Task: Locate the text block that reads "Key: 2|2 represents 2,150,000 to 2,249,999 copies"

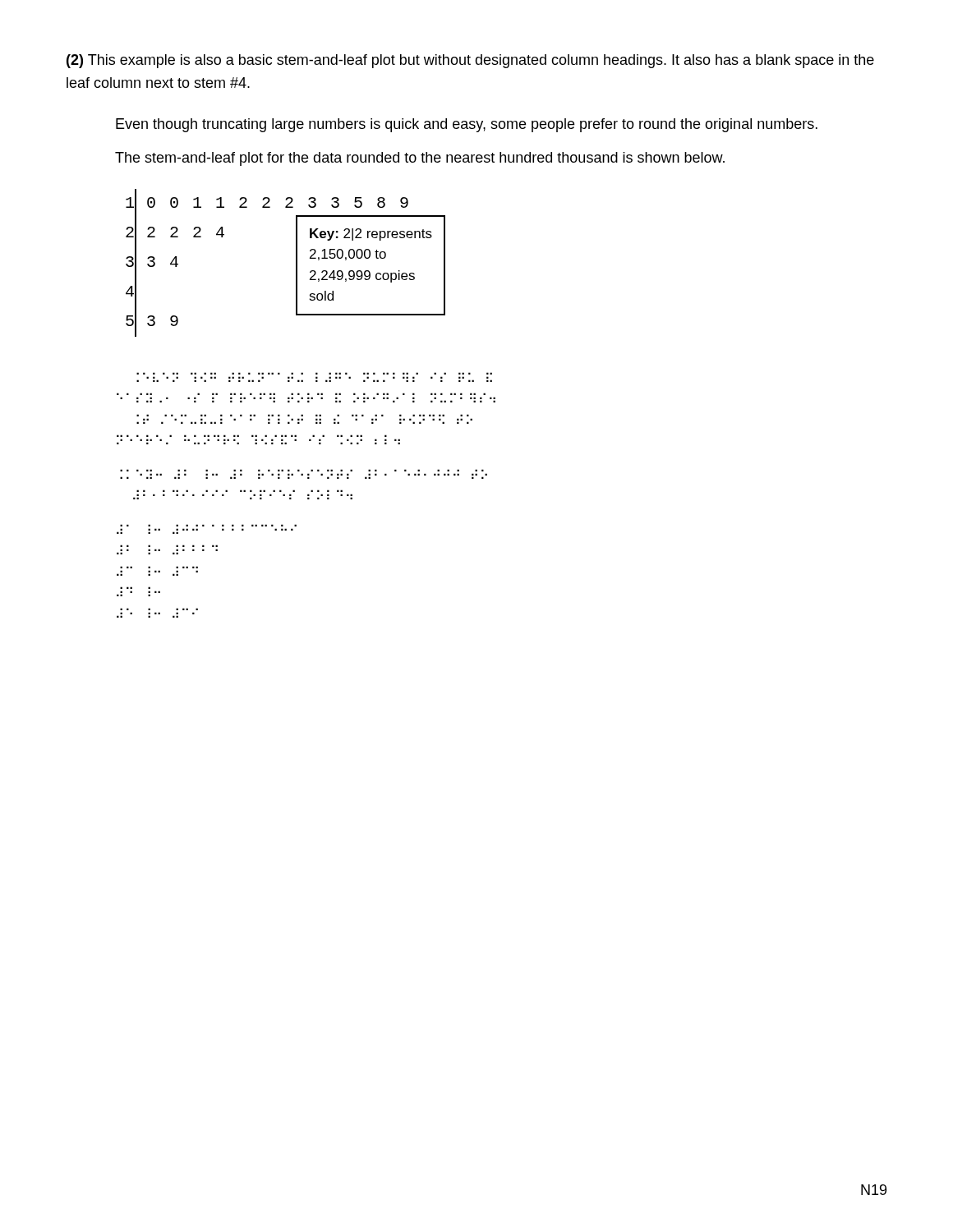Action: click(370, 265)
